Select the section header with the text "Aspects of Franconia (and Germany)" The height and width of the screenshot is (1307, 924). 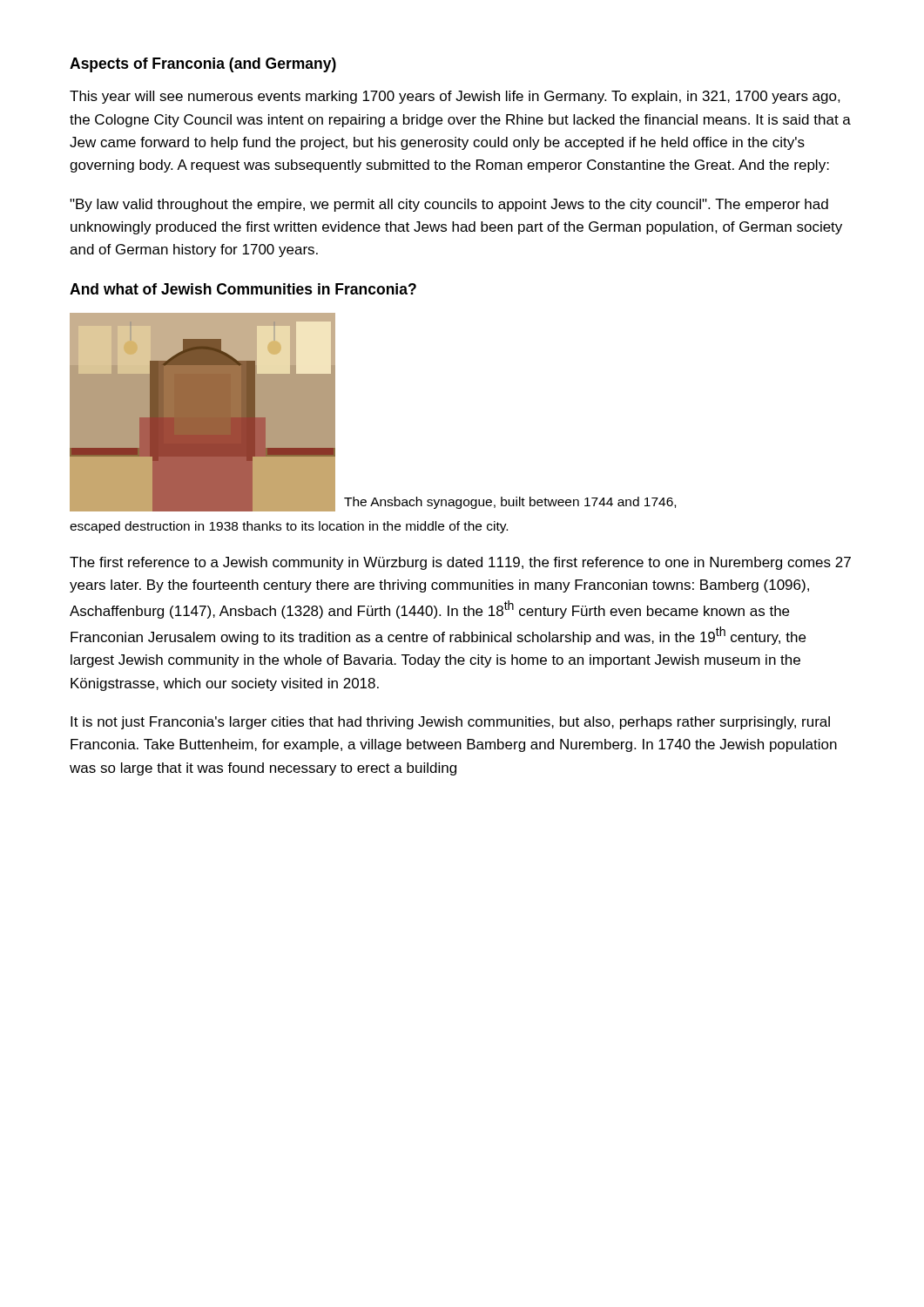pos(203,64)
